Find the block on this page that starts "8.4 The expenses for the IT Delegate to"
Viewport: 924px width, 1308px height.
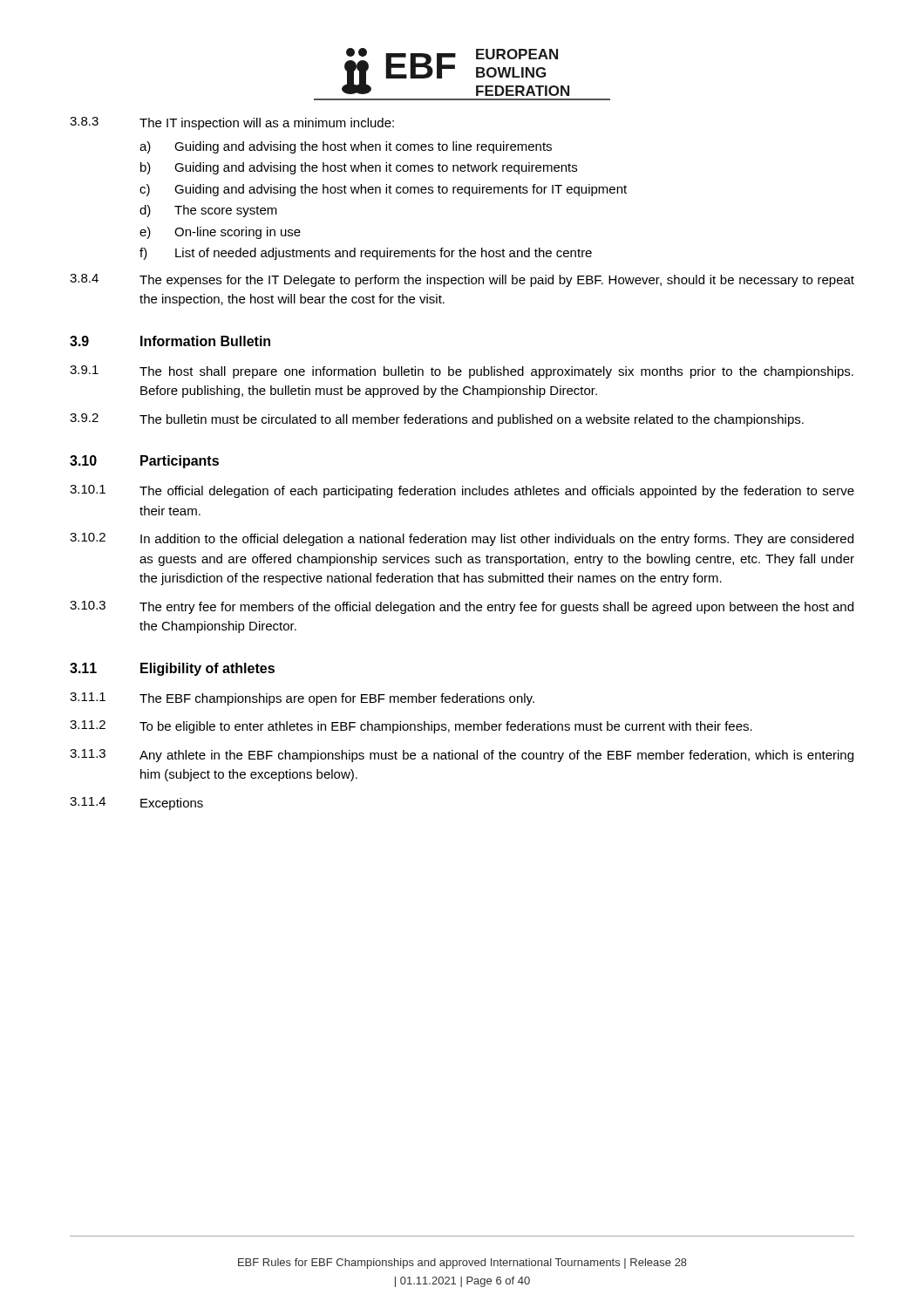(462, 289)
